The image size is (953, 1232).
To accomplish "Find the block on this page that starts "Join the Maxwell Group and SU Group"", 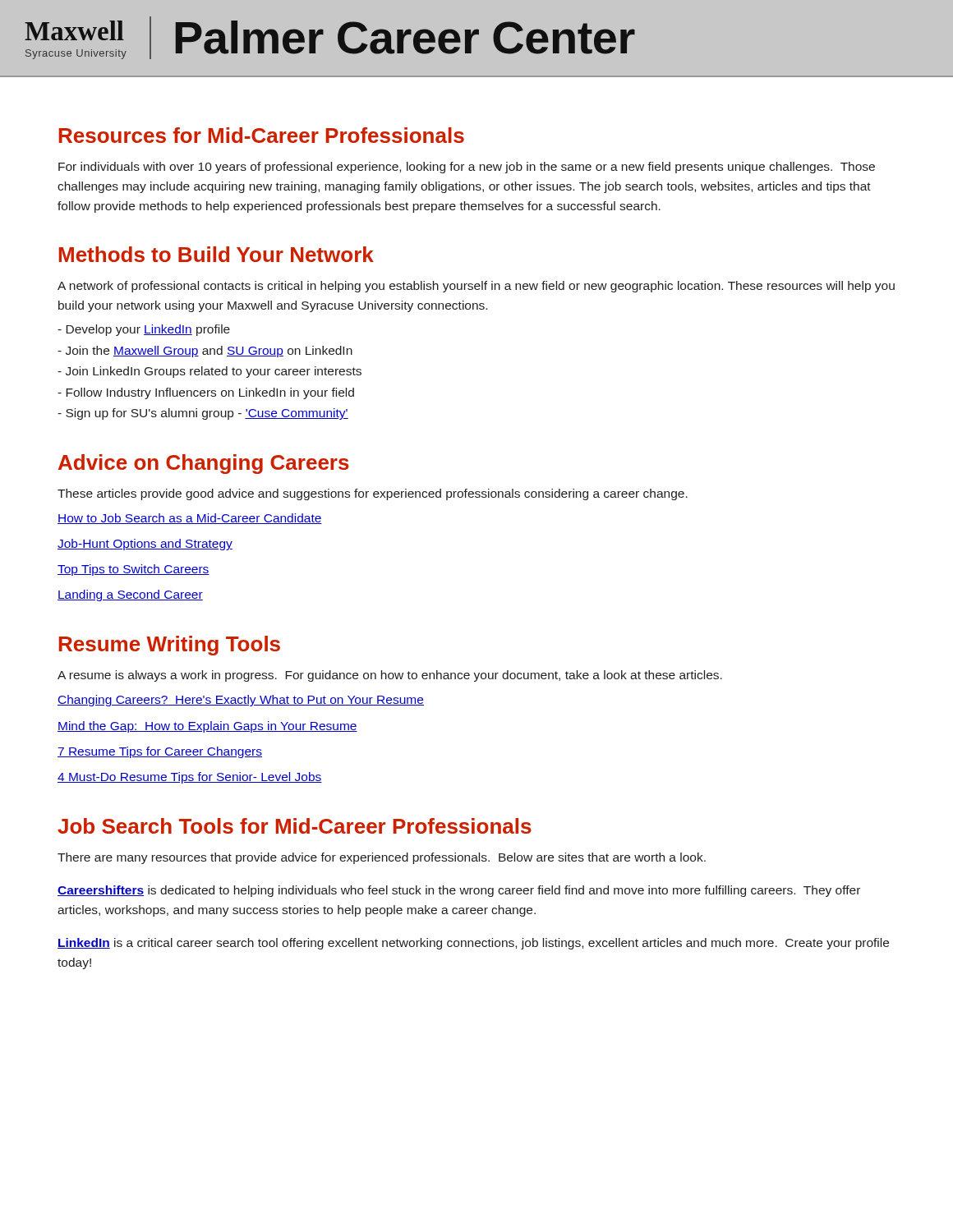I will 205,350.
